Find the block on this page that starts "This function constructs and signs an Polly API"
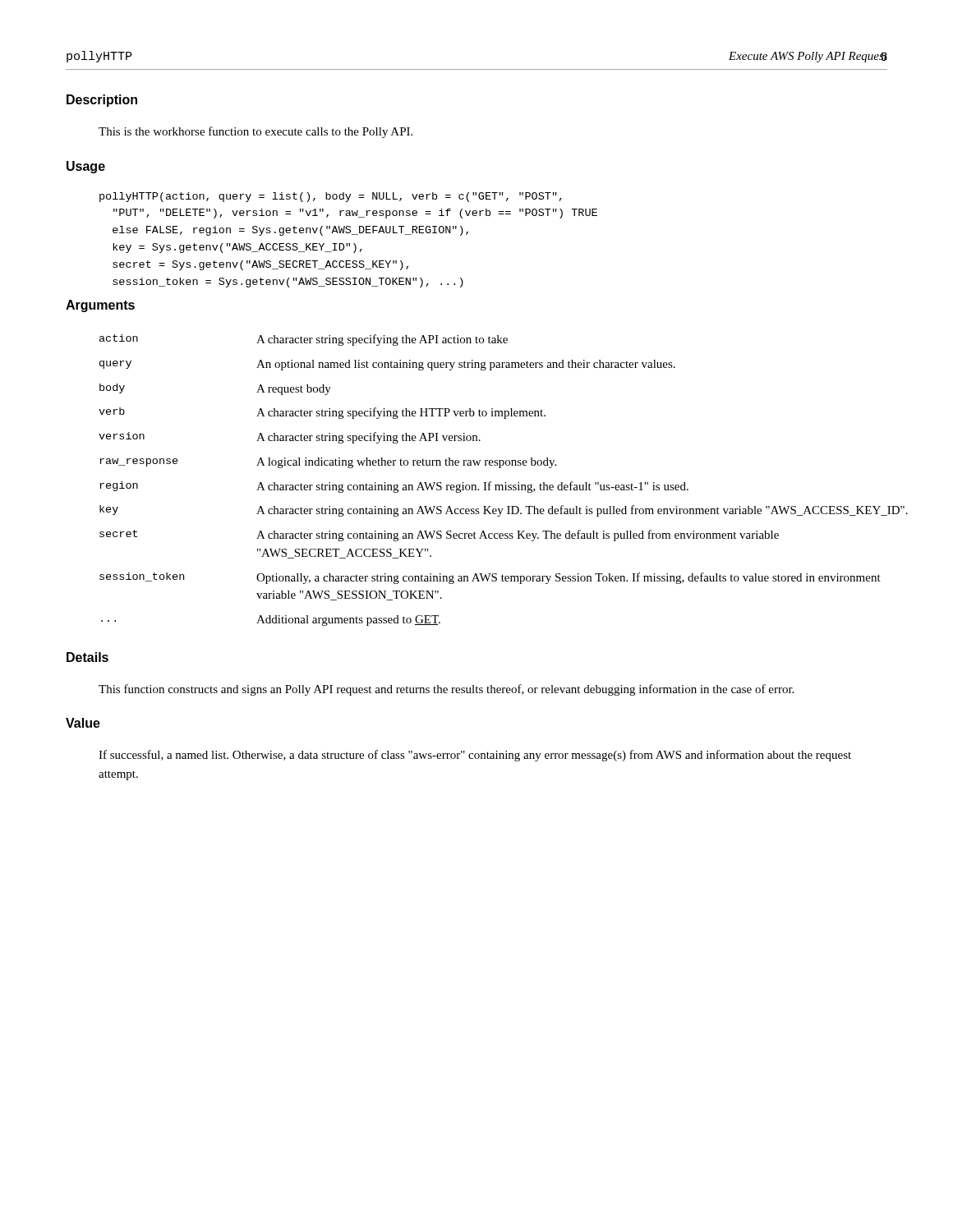 [447, 689]
